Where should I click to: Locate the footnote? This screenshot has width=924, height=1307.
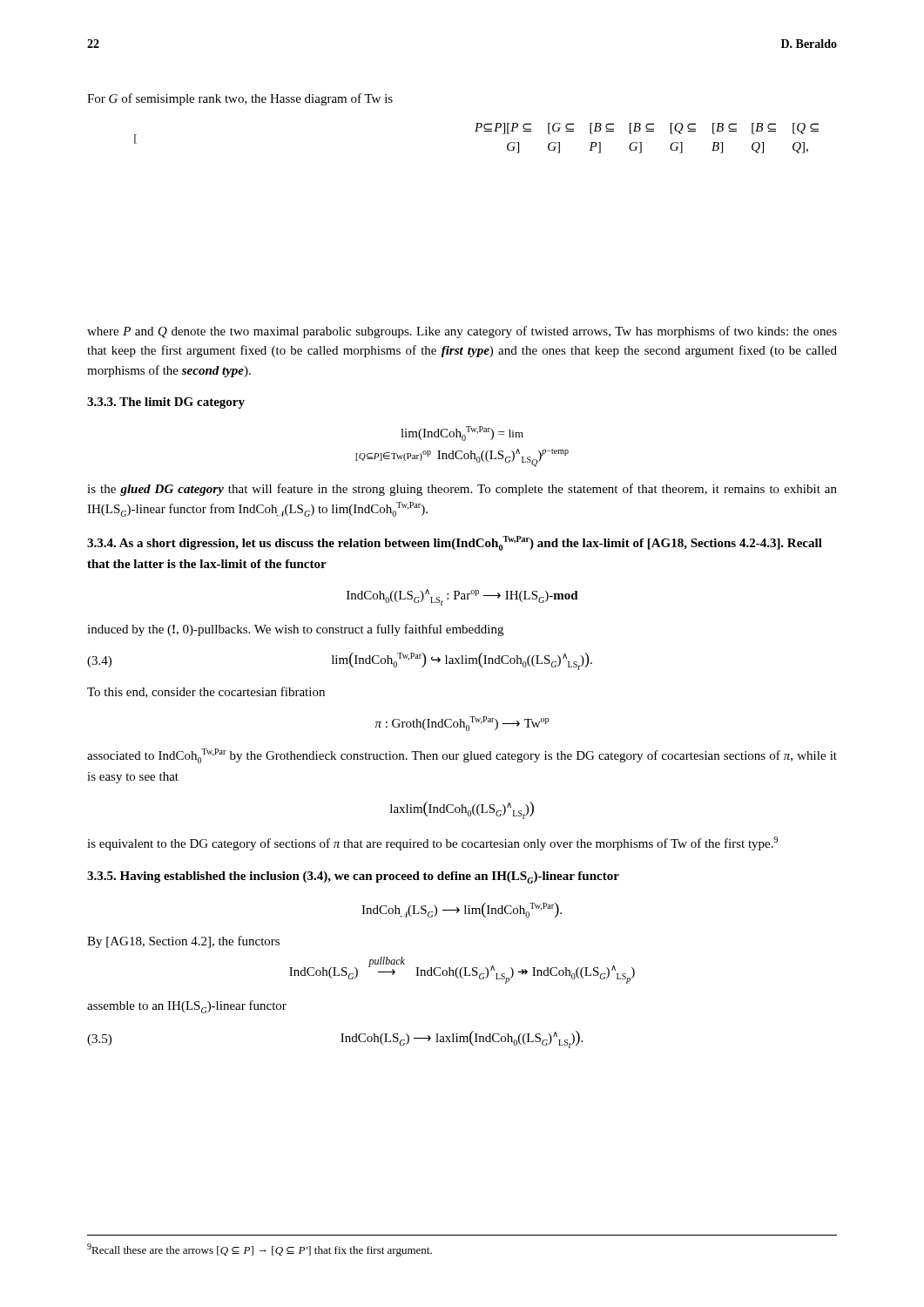click(x=260, y=1249)
